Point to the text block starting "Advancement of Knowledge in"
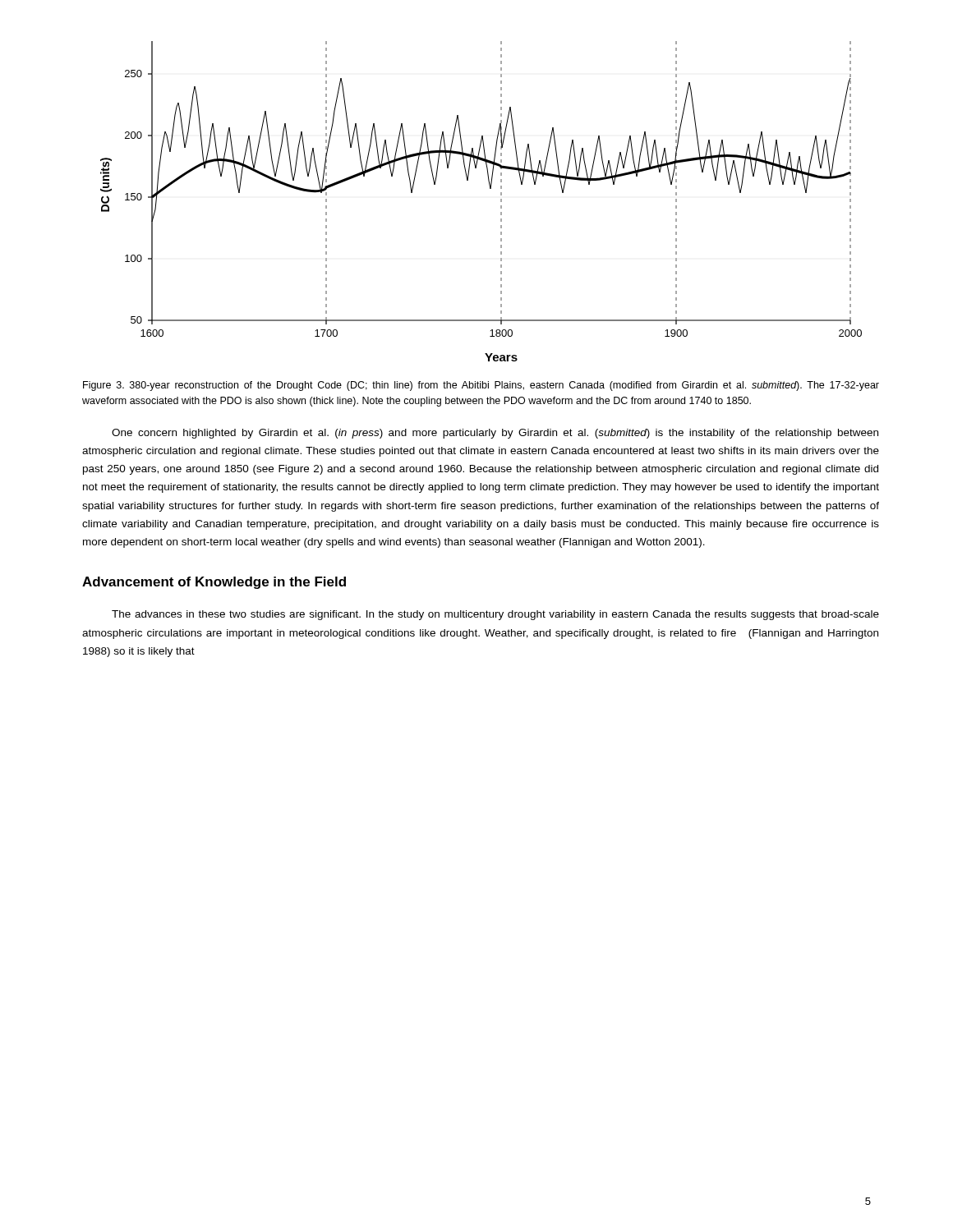The width and height of the screenshot is (953, 1232). pos(214,582)
